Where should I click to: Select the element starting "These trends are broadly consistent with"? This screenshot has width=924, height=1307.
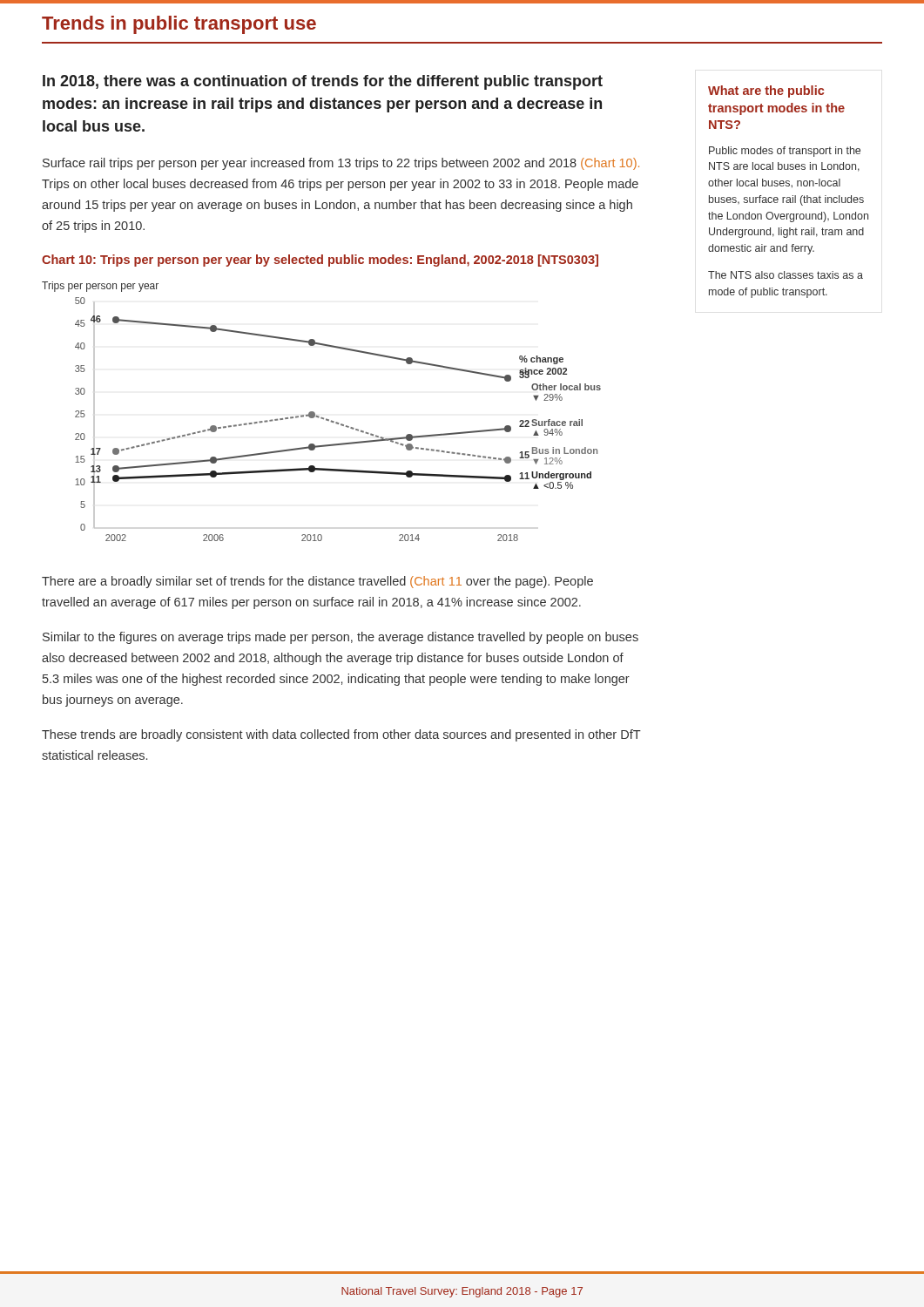[342, 746]
